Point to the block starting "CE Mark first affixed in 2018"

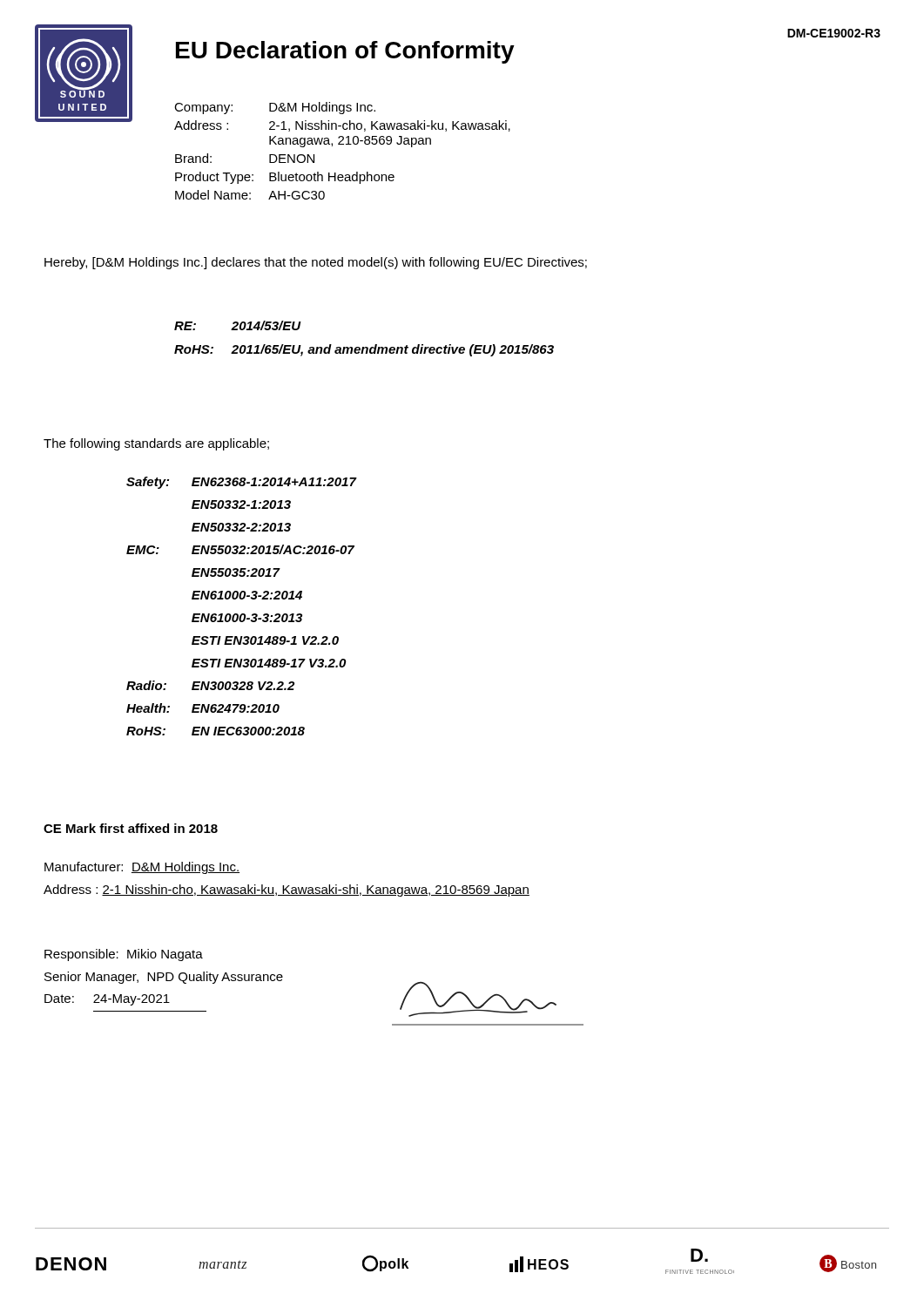point(131,828)
